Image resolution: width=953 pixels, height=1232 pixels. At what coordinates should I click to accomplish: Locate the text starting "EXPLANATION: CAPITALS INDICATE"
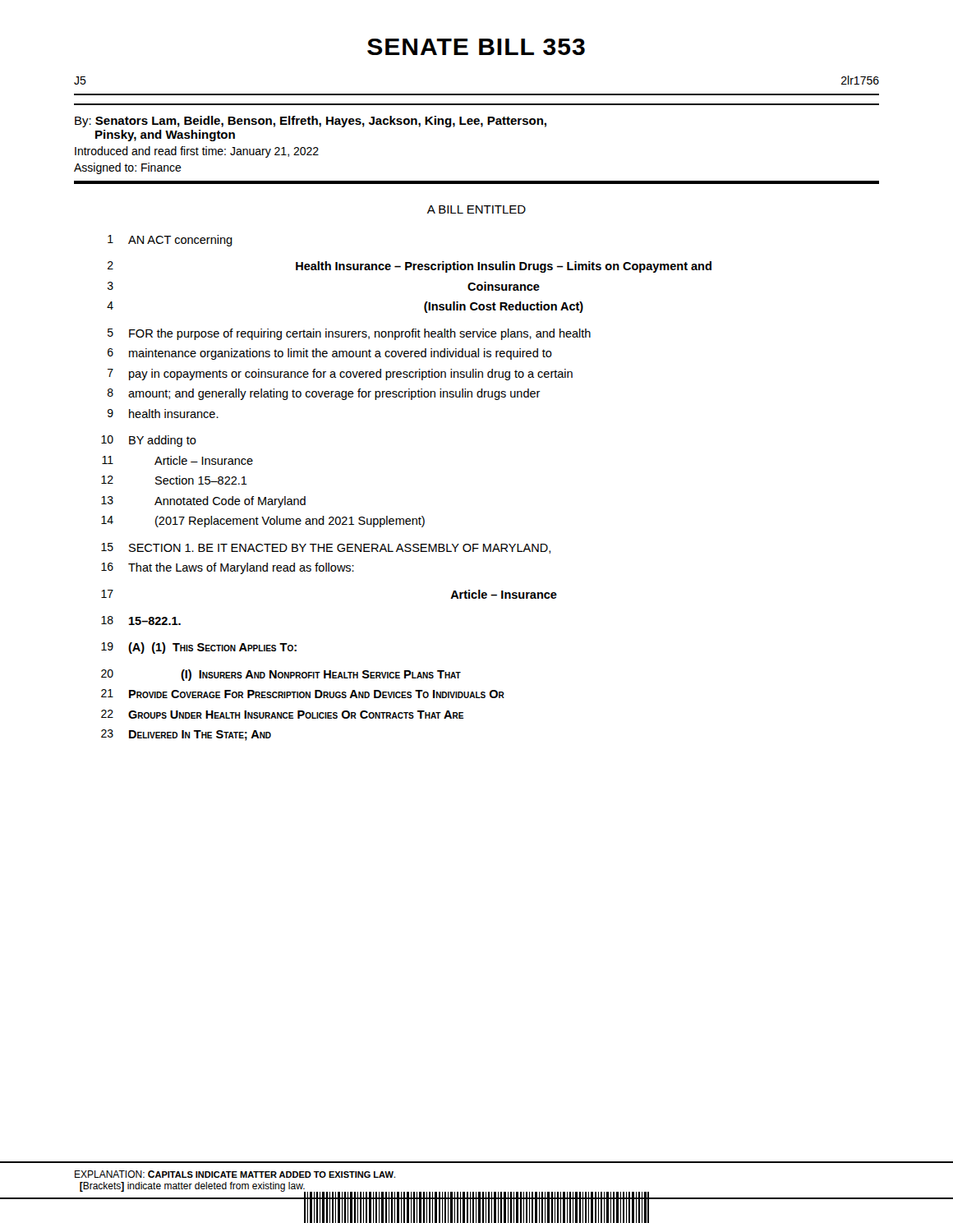(x=476, y=1180)
